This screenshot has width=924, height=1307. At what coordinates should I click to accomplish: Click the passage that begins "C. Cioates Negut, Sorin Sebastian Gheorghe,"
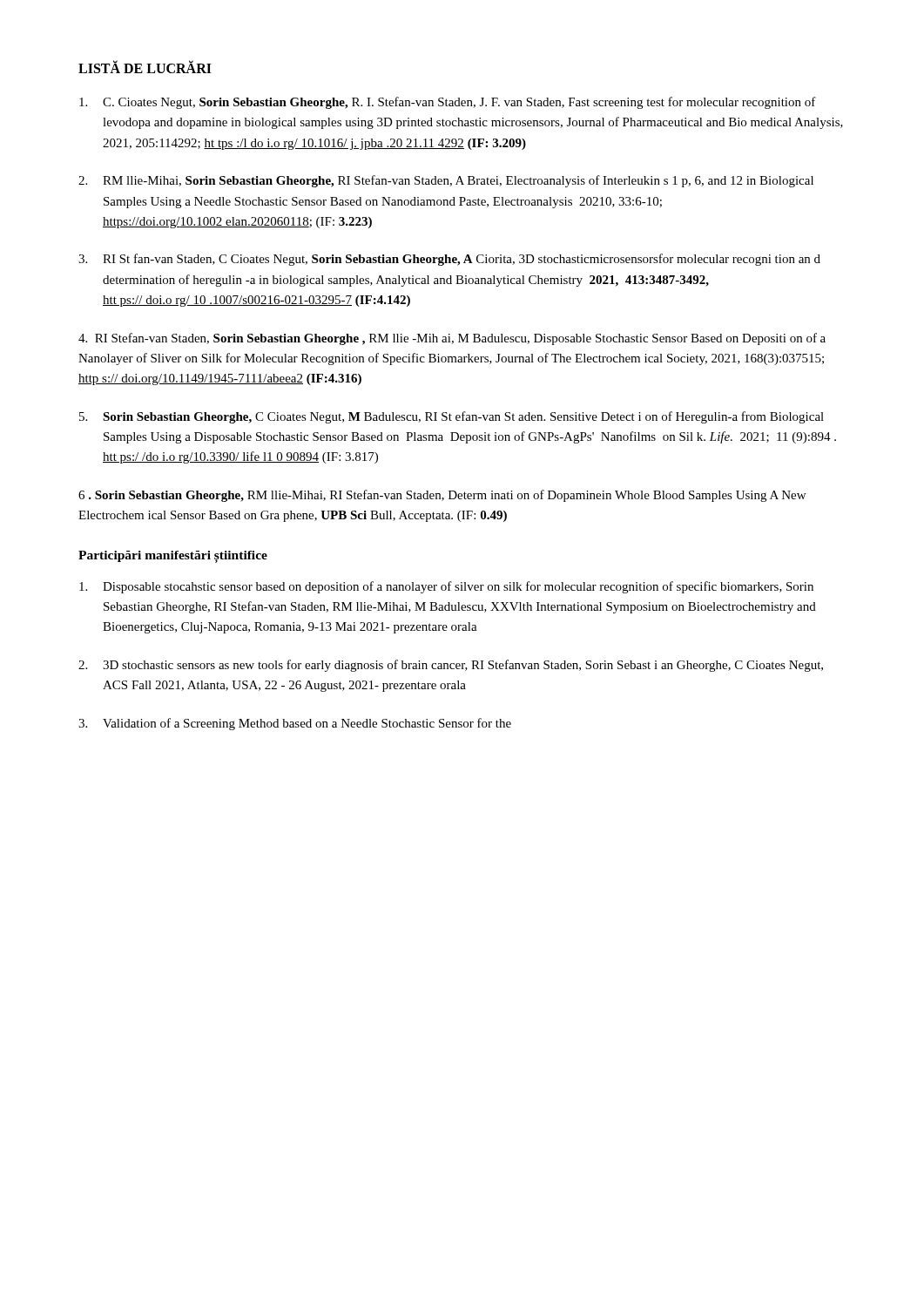point(462,123)
